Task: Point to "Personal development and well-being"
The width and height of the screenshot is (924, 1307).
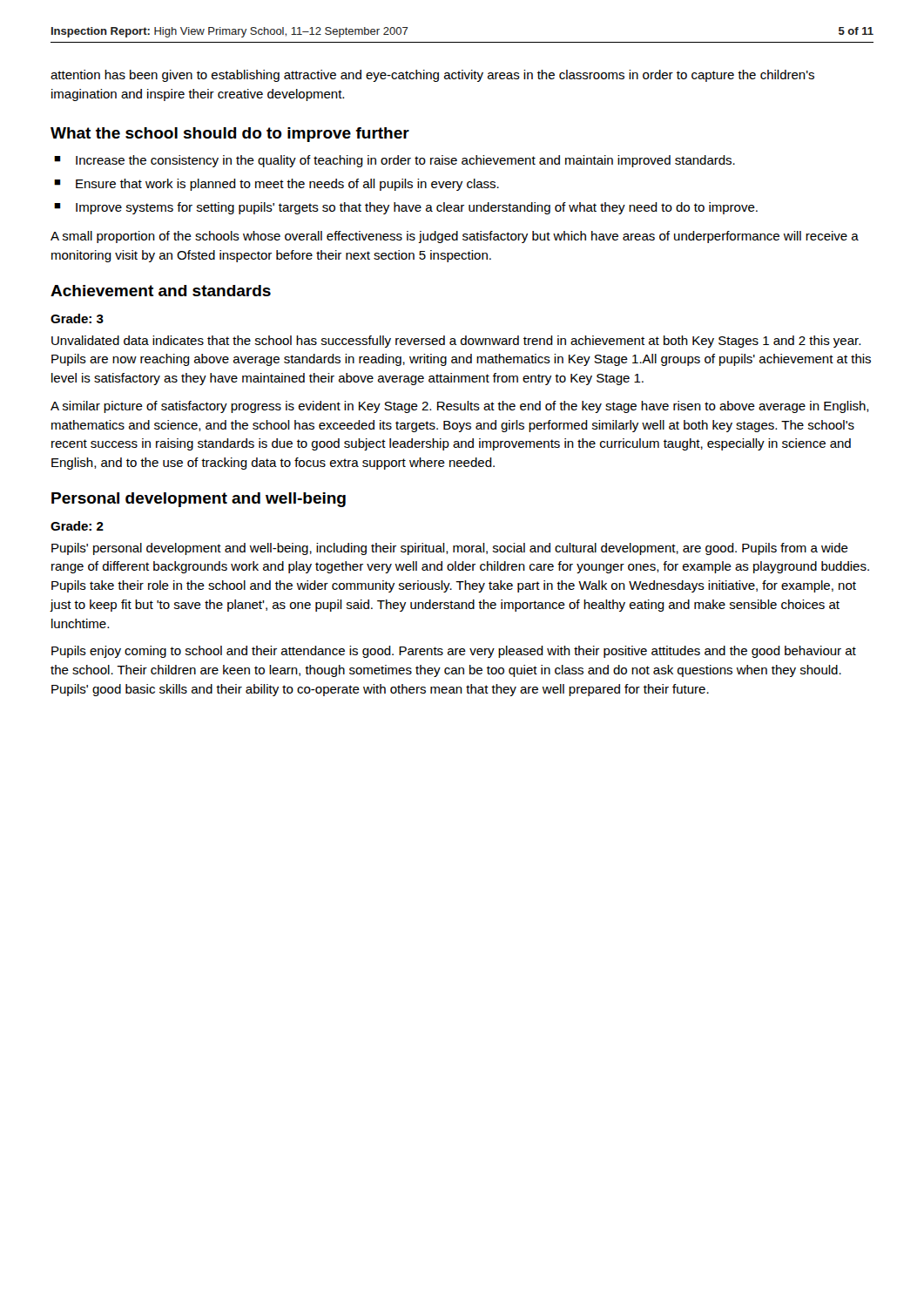Action: (x=199, y=498)
